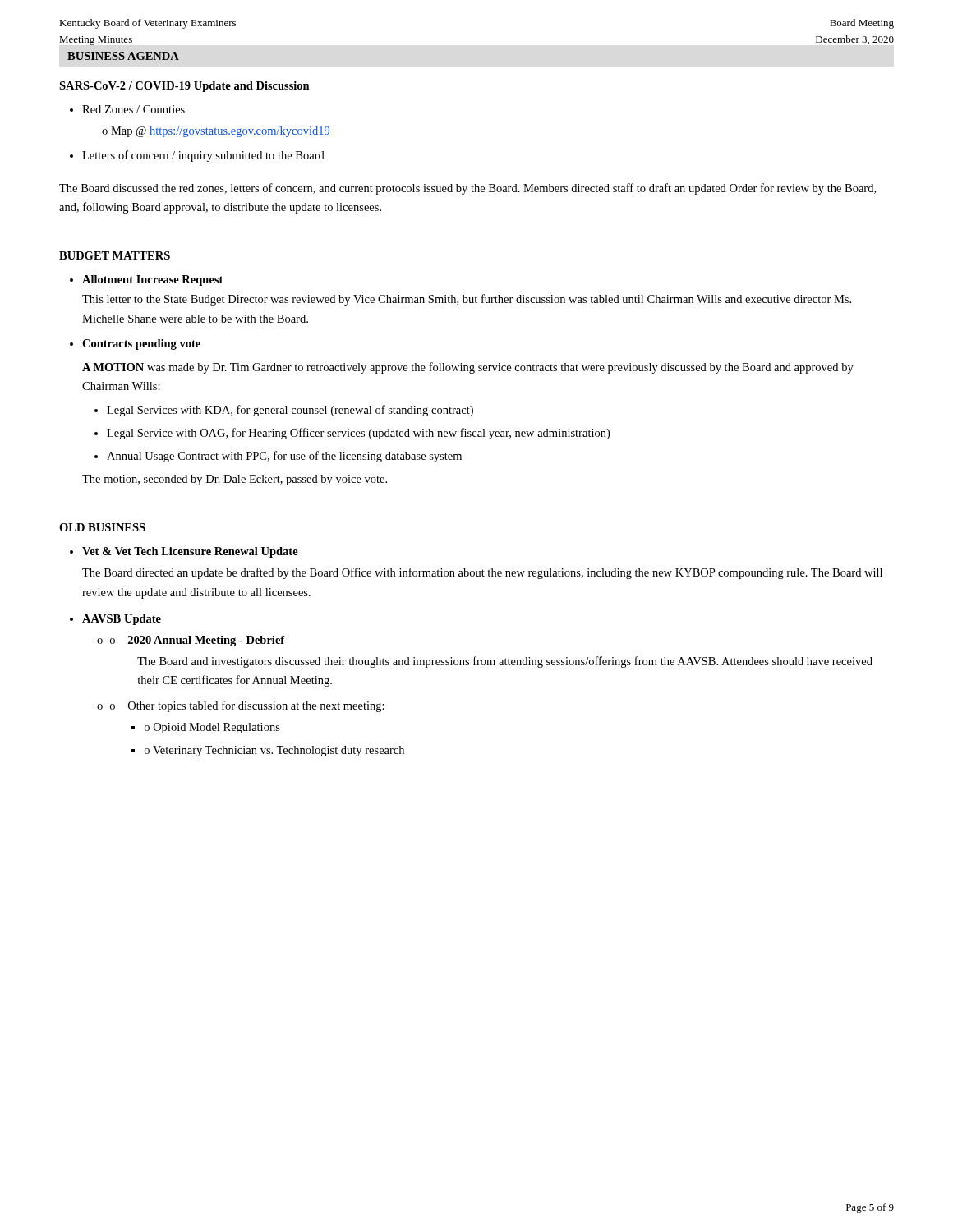Find the region starting "SARS-CoV-2 / COVID-19 Update and Discussion"
The image size is (953, 1232).
(x=184, y=85)
